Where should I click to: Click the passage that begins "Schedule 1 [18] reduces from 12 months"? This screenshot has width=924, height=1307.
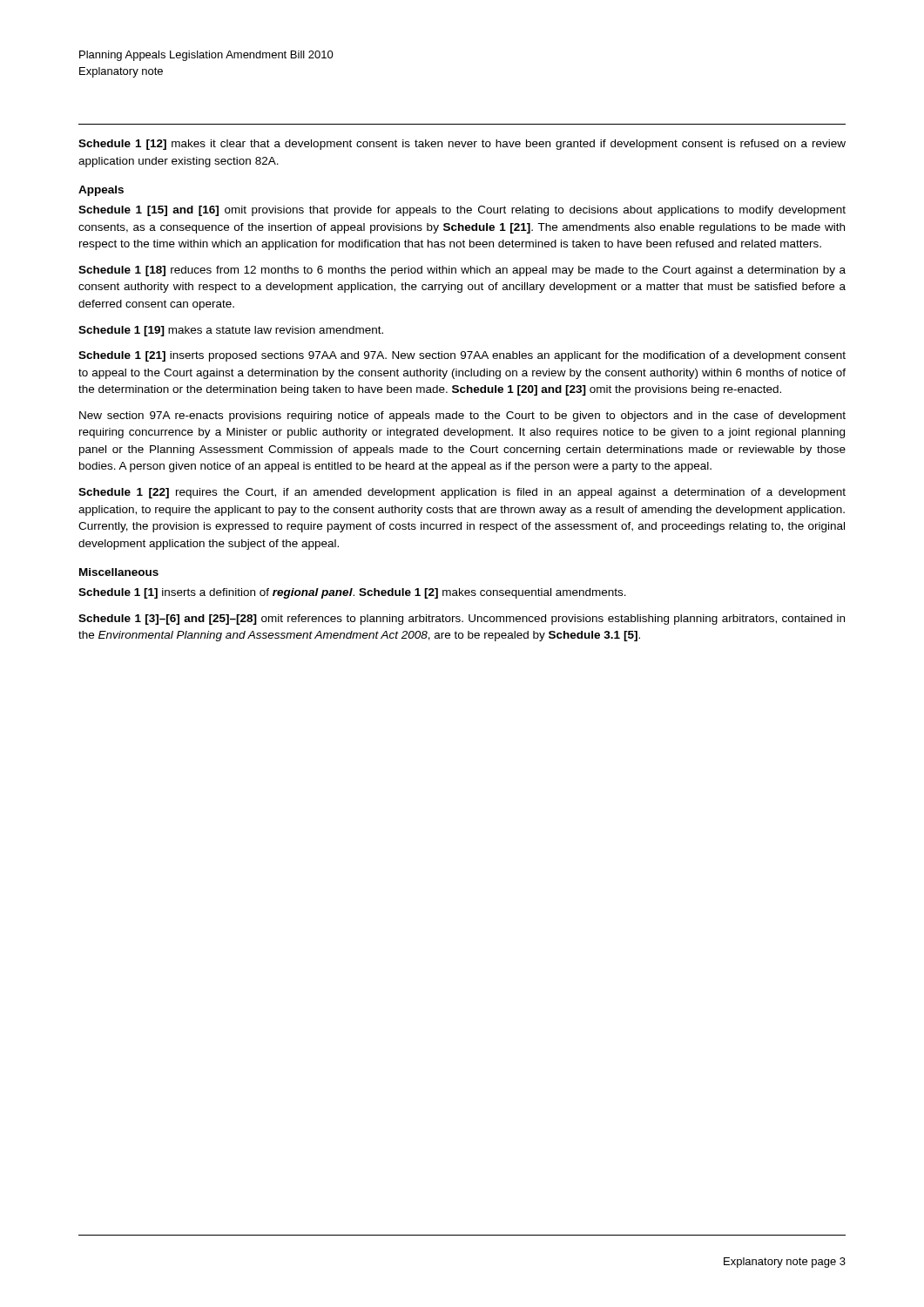tap(462, 287)
